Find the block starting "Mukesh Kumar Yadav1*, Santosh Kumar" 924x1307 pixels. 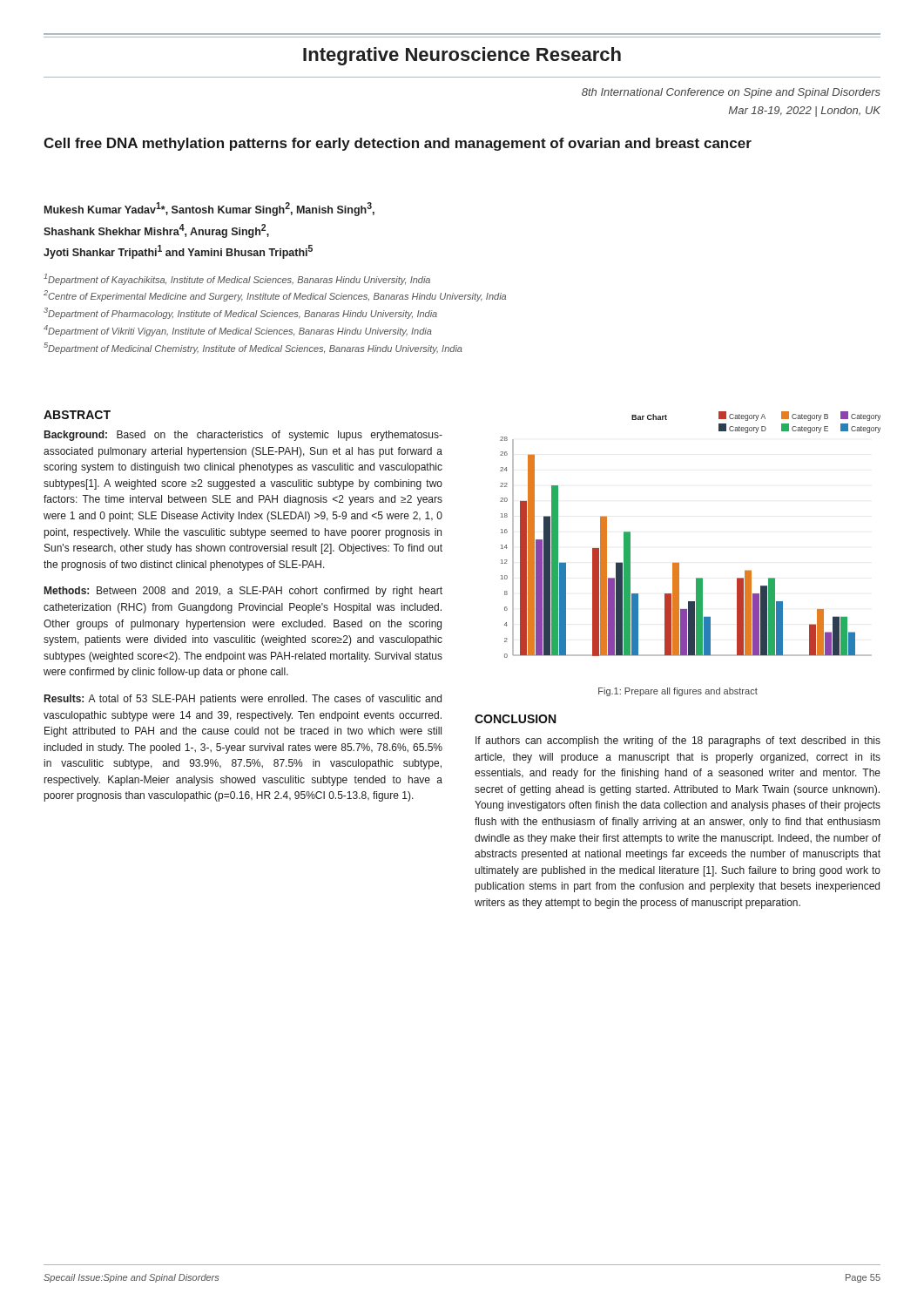click(x=209, y=230)
